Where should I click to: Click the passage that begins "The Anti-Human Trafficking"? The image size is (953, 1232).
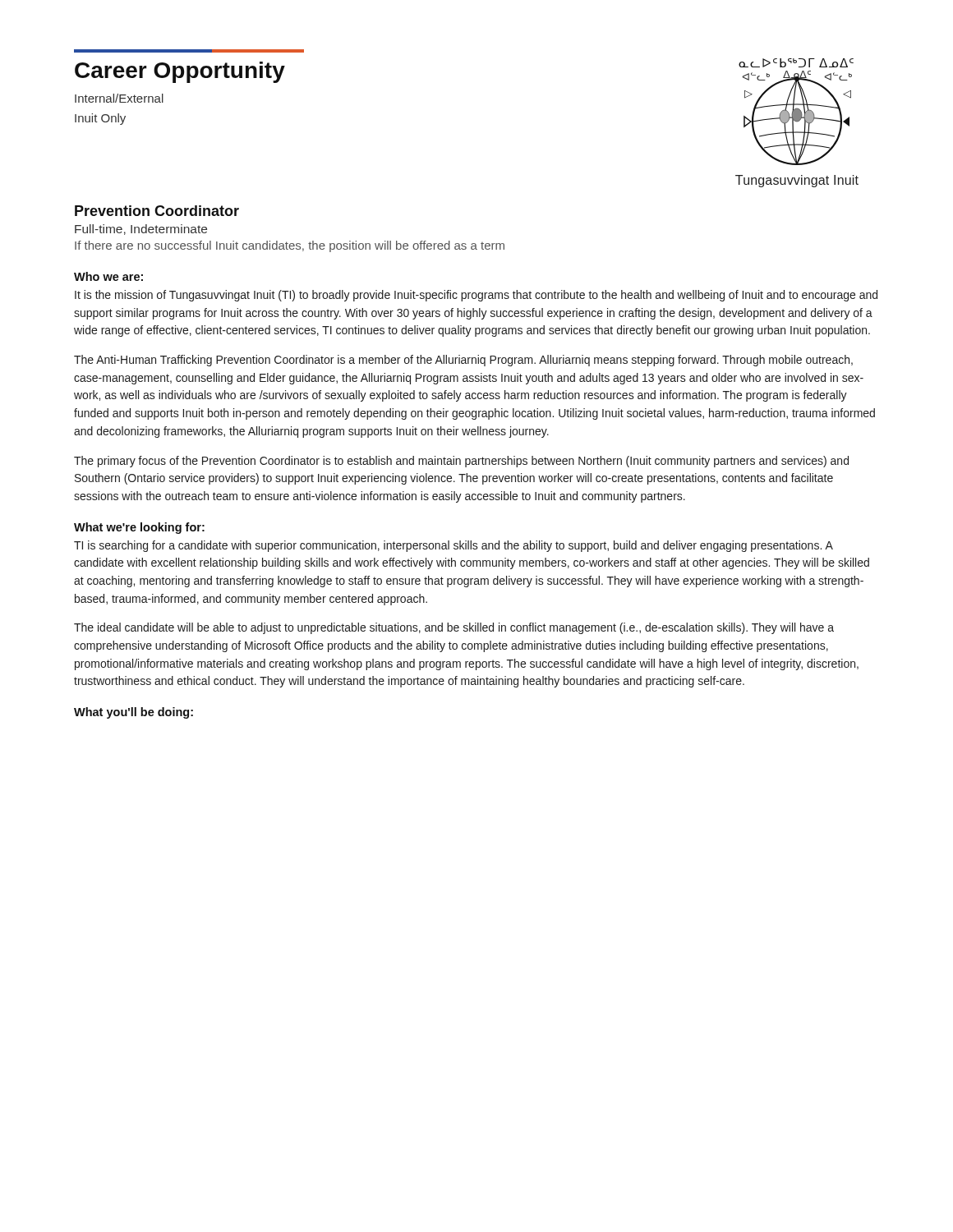click(x=475, y=395)
